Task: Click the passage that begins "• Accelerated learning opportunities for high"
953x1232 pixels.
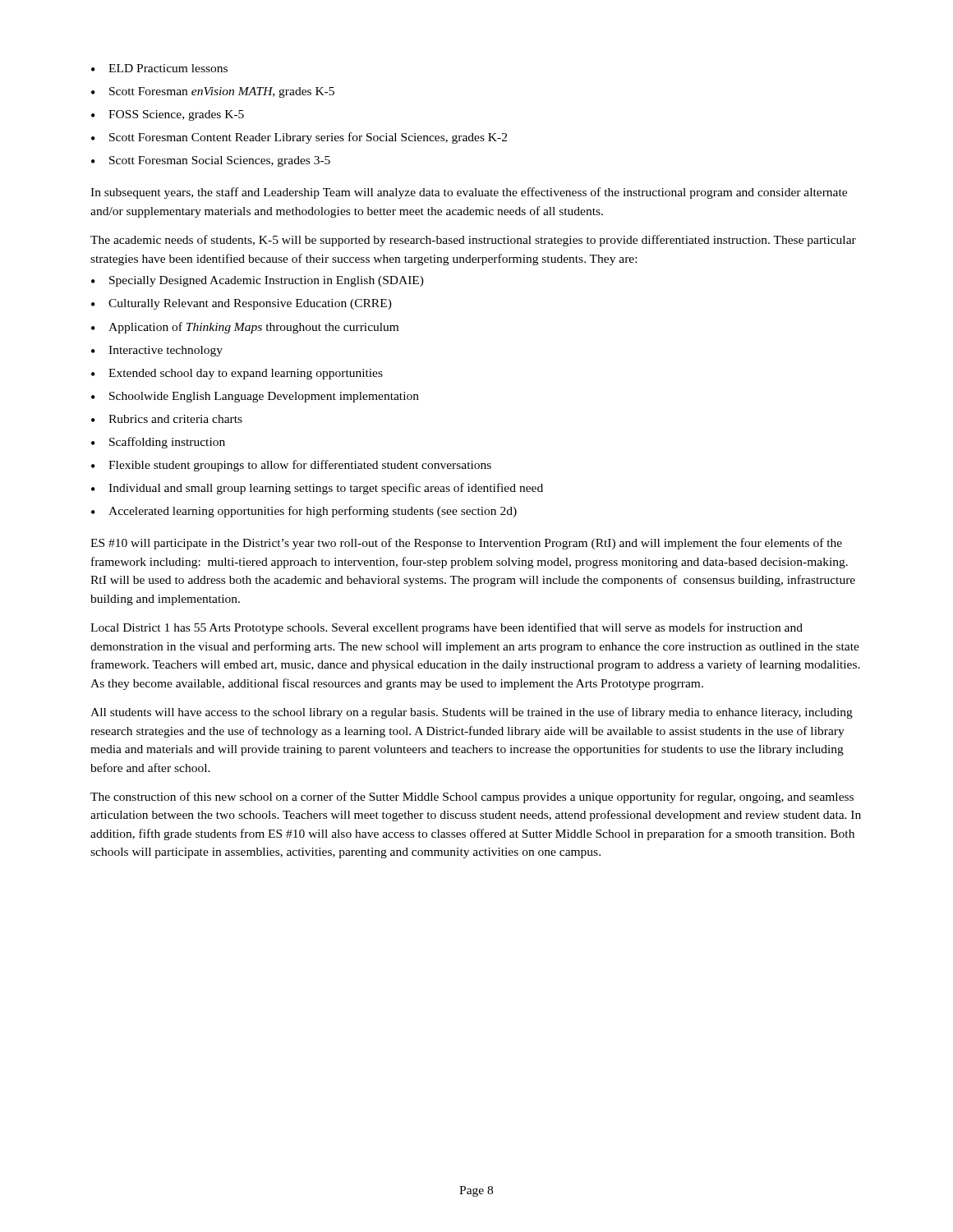Action: pyautogui.click(x=476, y=513)
